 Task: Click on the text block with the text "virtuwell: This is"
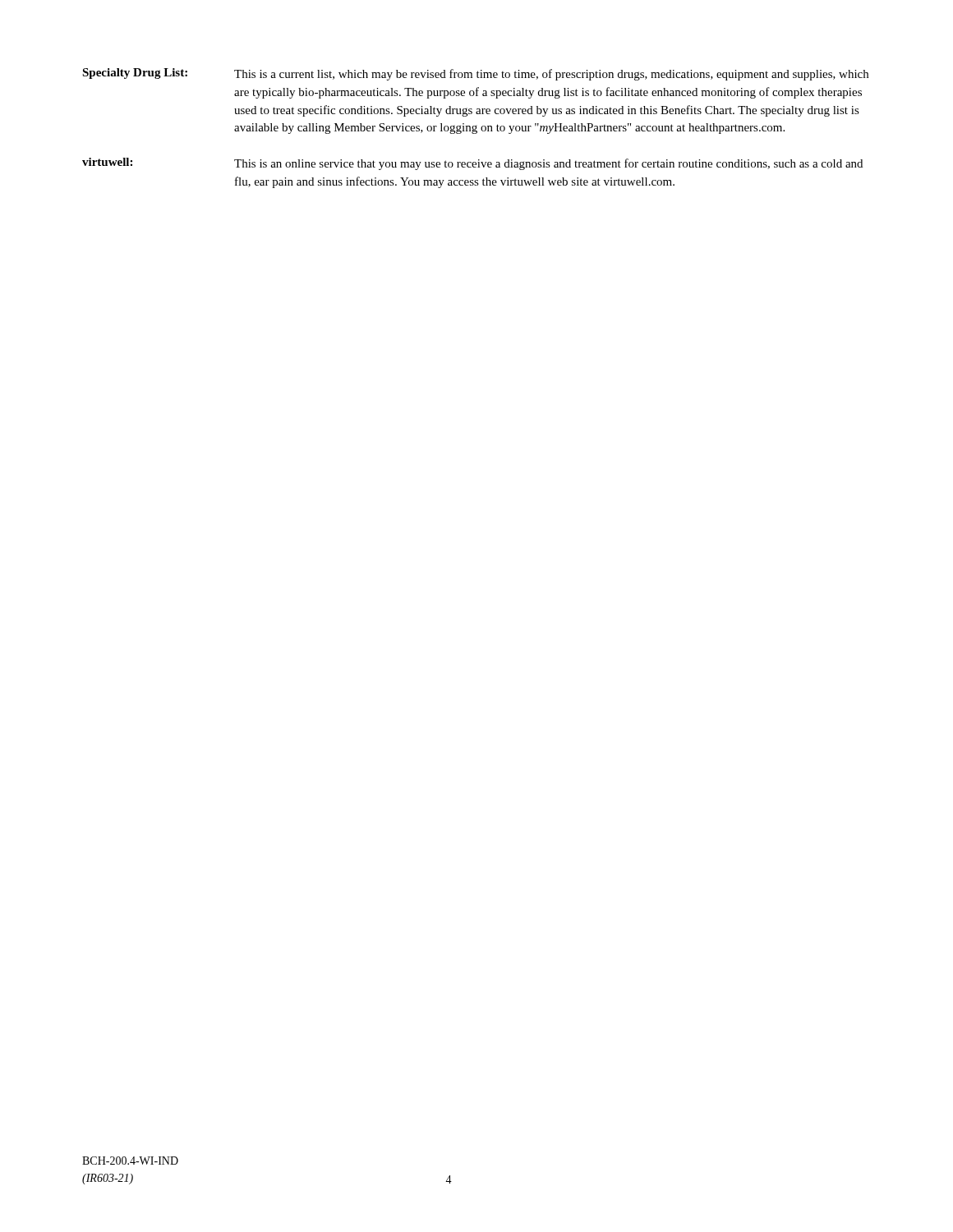476,173
